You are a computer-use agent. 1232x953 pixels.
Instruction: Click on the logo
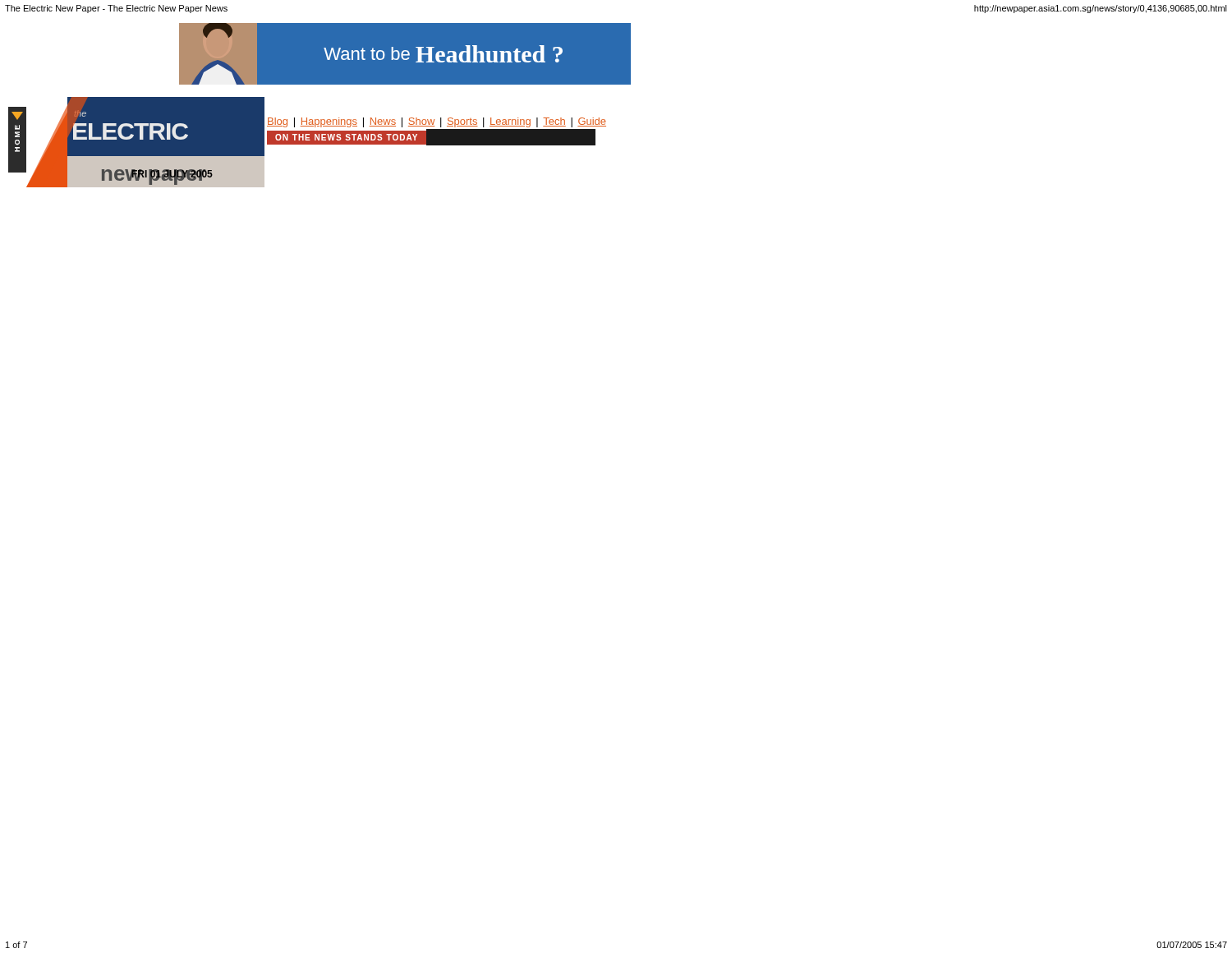[141, 140]
